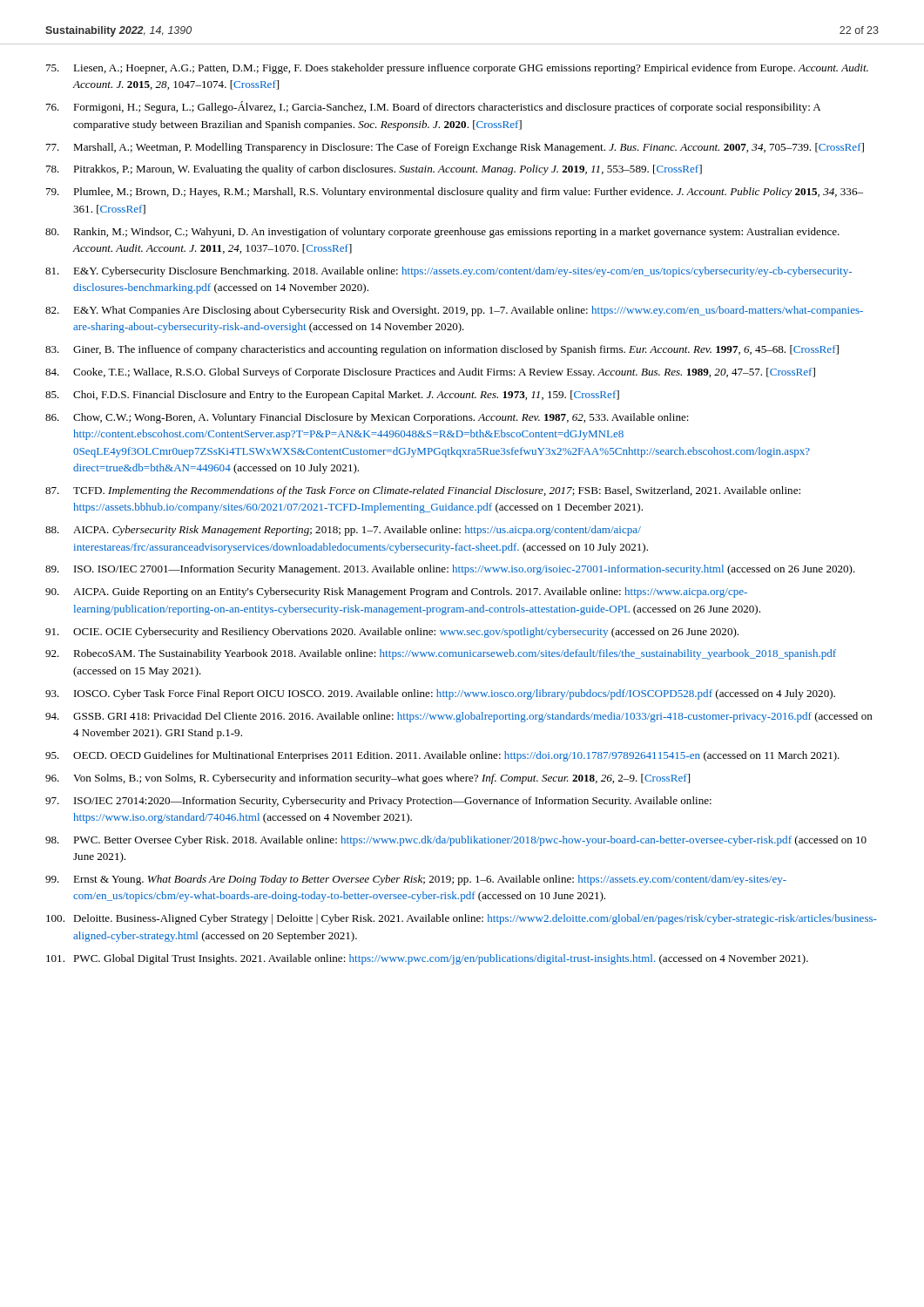The width and height of the screenshot is (924, 1307).
Task: Navigate to the block starting "92. RobecoSAM. The Sustainability Yearbook 2018. Available"
Action: coord(462,662)
